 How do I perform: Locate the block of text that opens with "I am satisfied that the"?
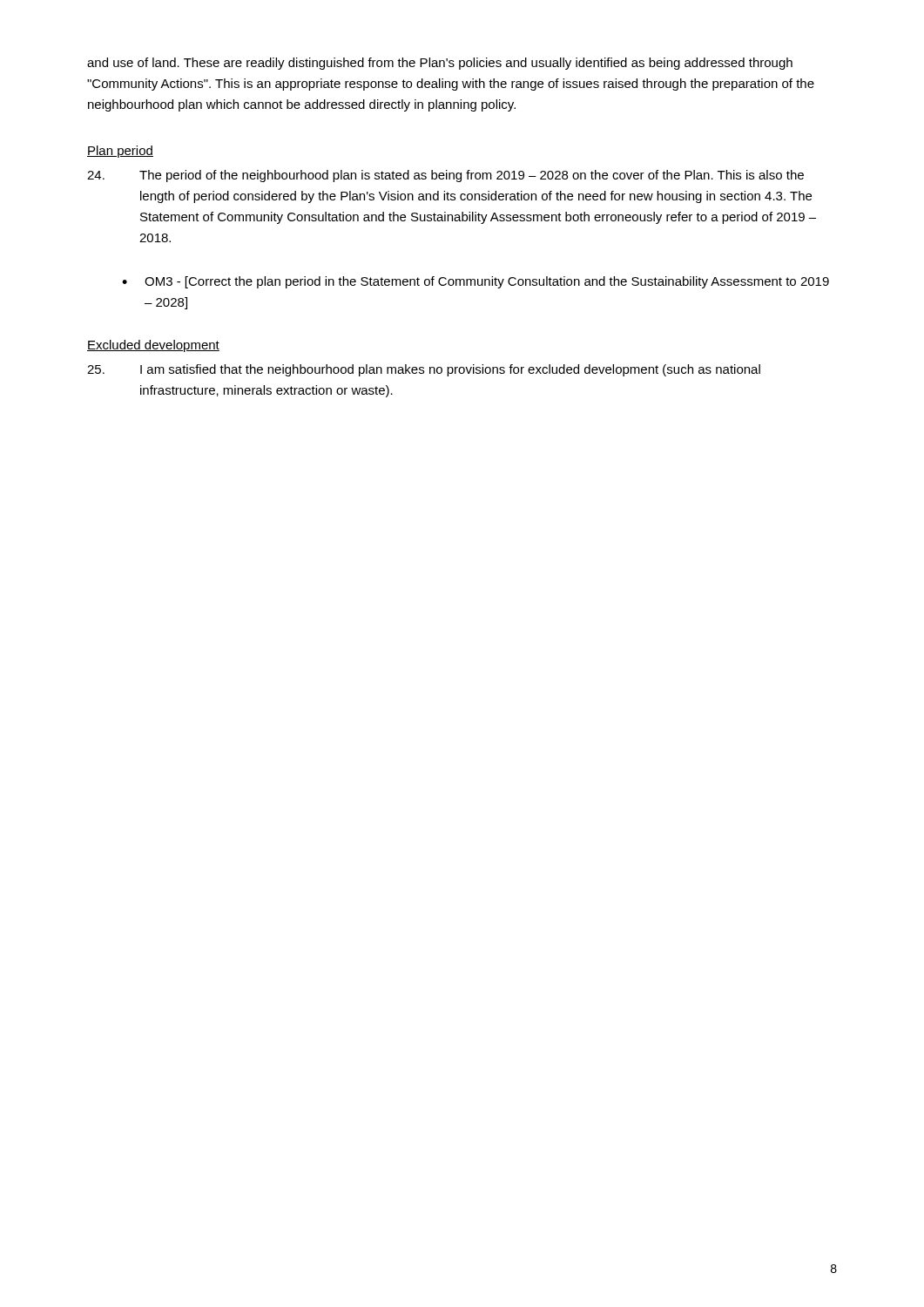click(462, 380)
